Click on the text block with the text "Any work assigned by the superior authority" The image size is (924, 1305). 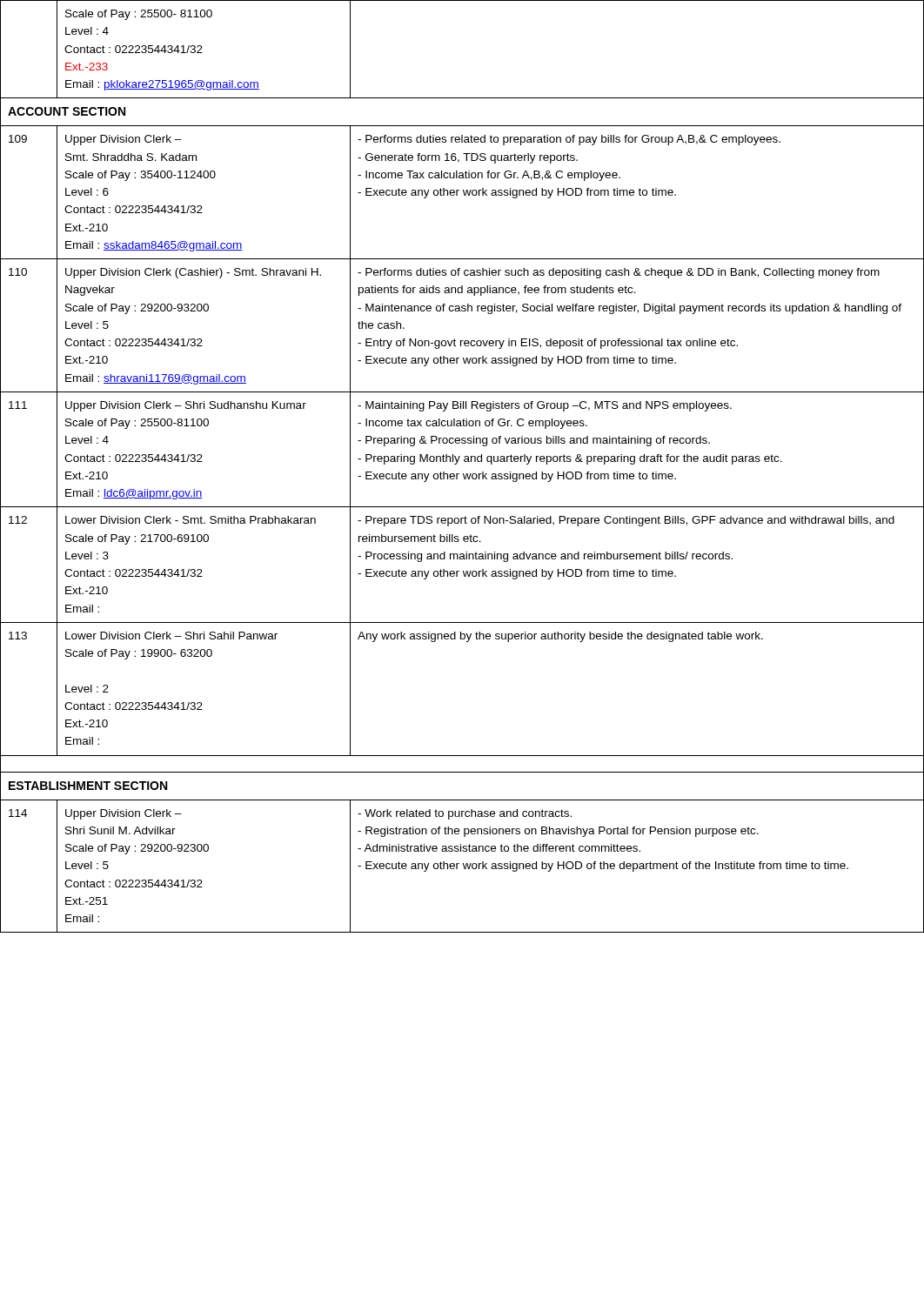point(561,635)
